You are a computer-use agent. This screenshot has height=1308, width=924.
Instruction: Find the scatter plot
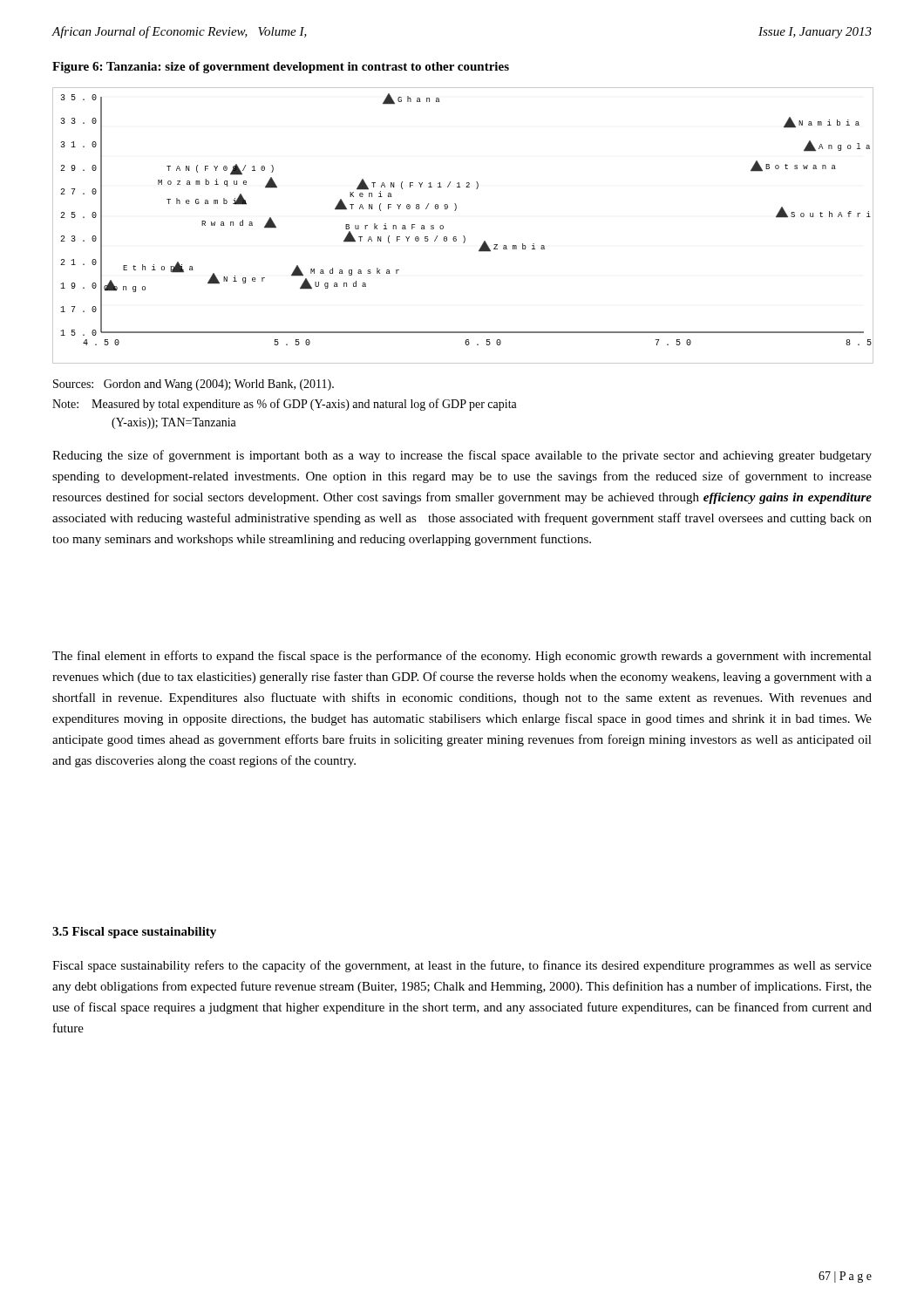click(x=462, y=227)
